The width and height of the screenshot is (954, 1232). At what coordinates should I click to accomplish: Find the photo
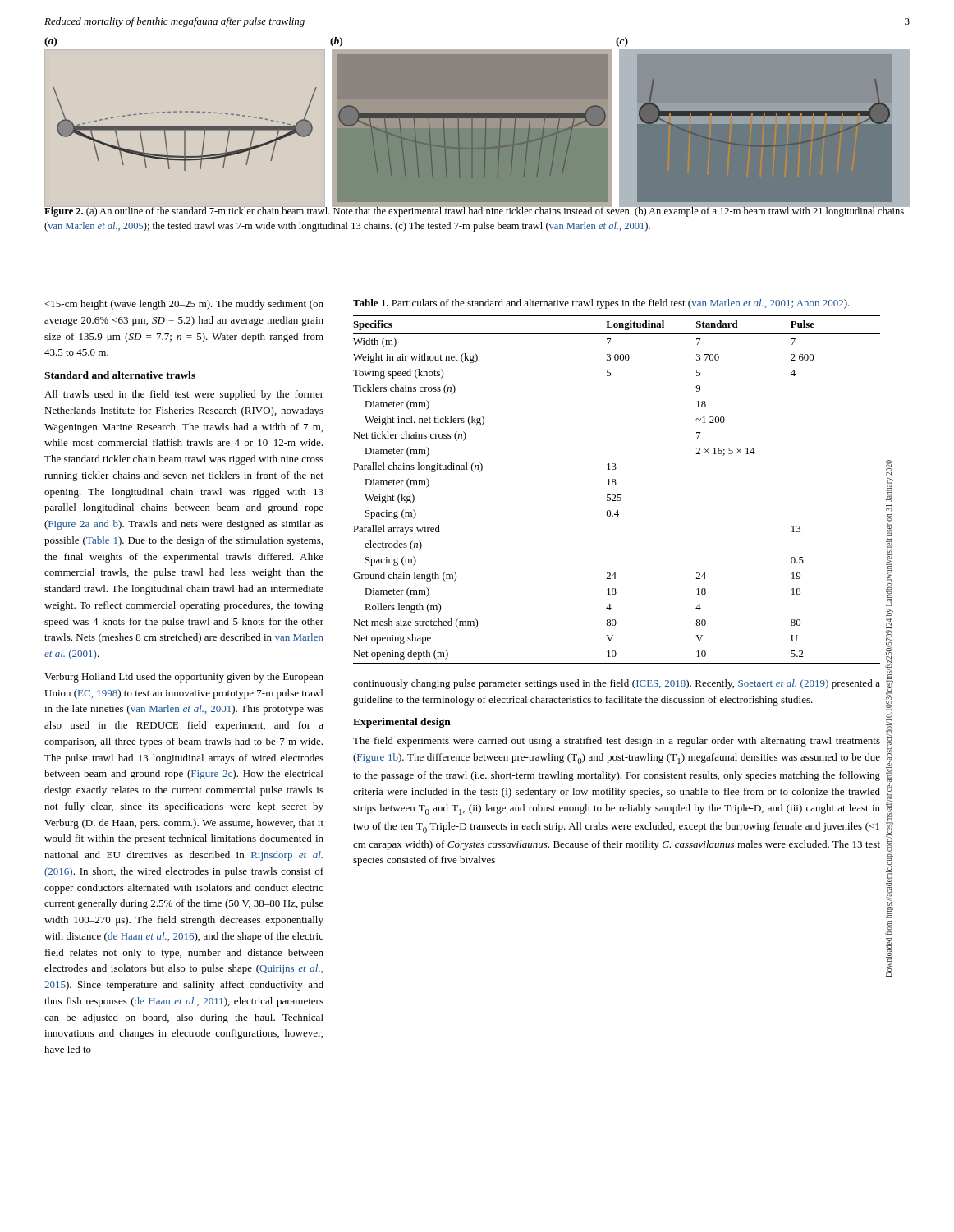pyautogui.click(x=477, y=121)
